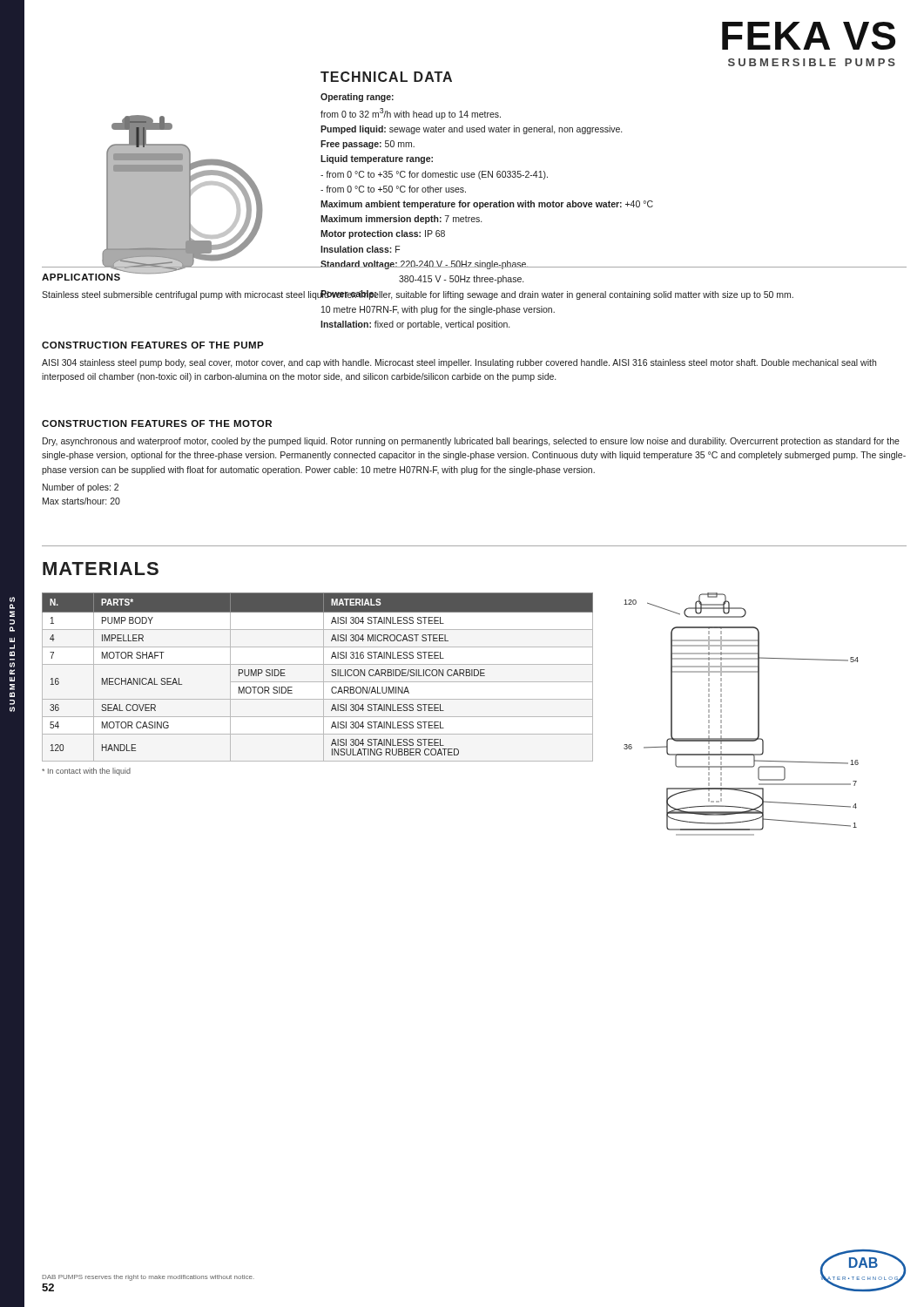Select the engineering diagram
The height and width of the screenshot is (1307, 924).
pyautogui.click(x=763, y=728)
